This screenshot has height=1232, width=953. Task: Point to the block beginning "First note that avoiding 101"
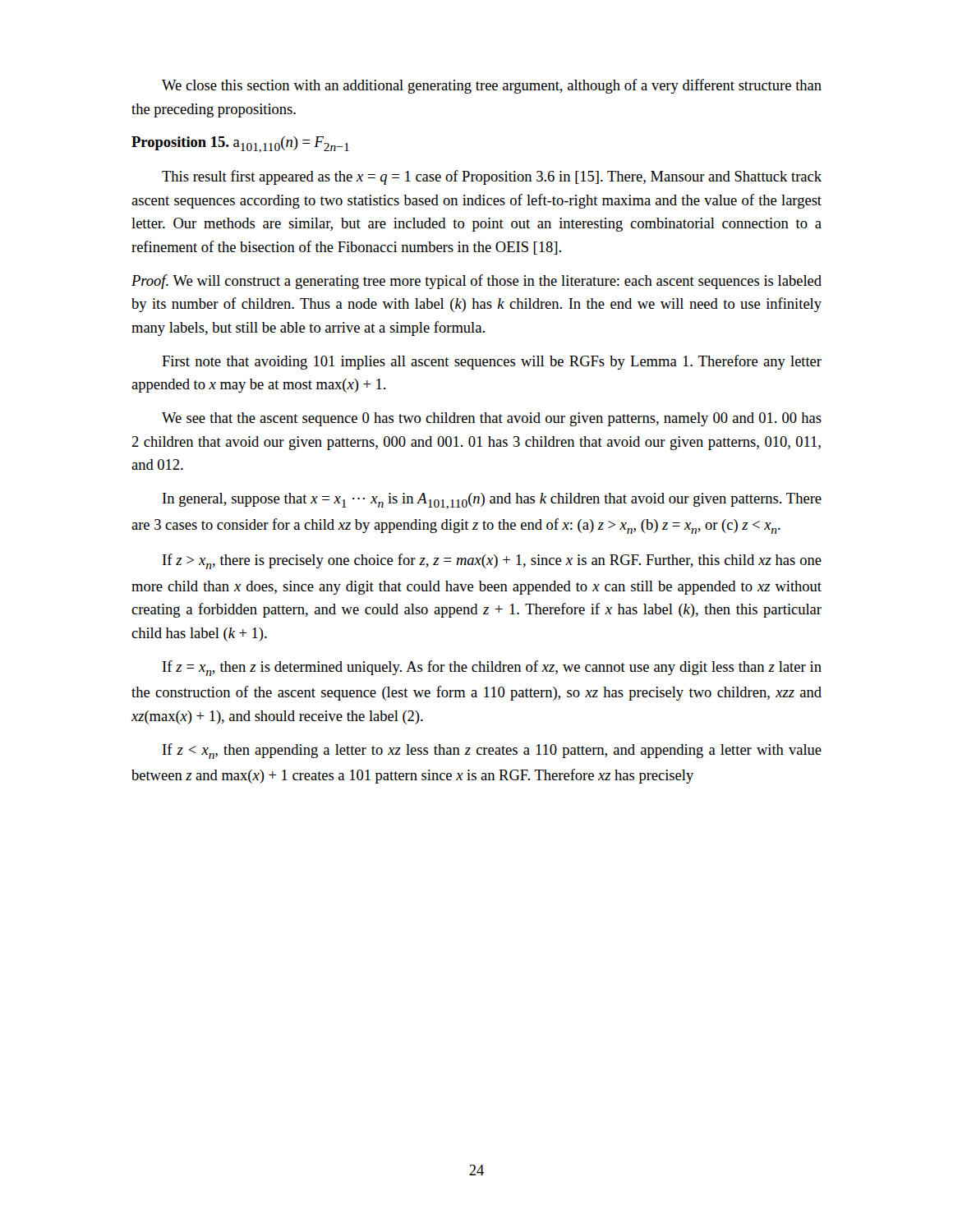tap(476, 373)
